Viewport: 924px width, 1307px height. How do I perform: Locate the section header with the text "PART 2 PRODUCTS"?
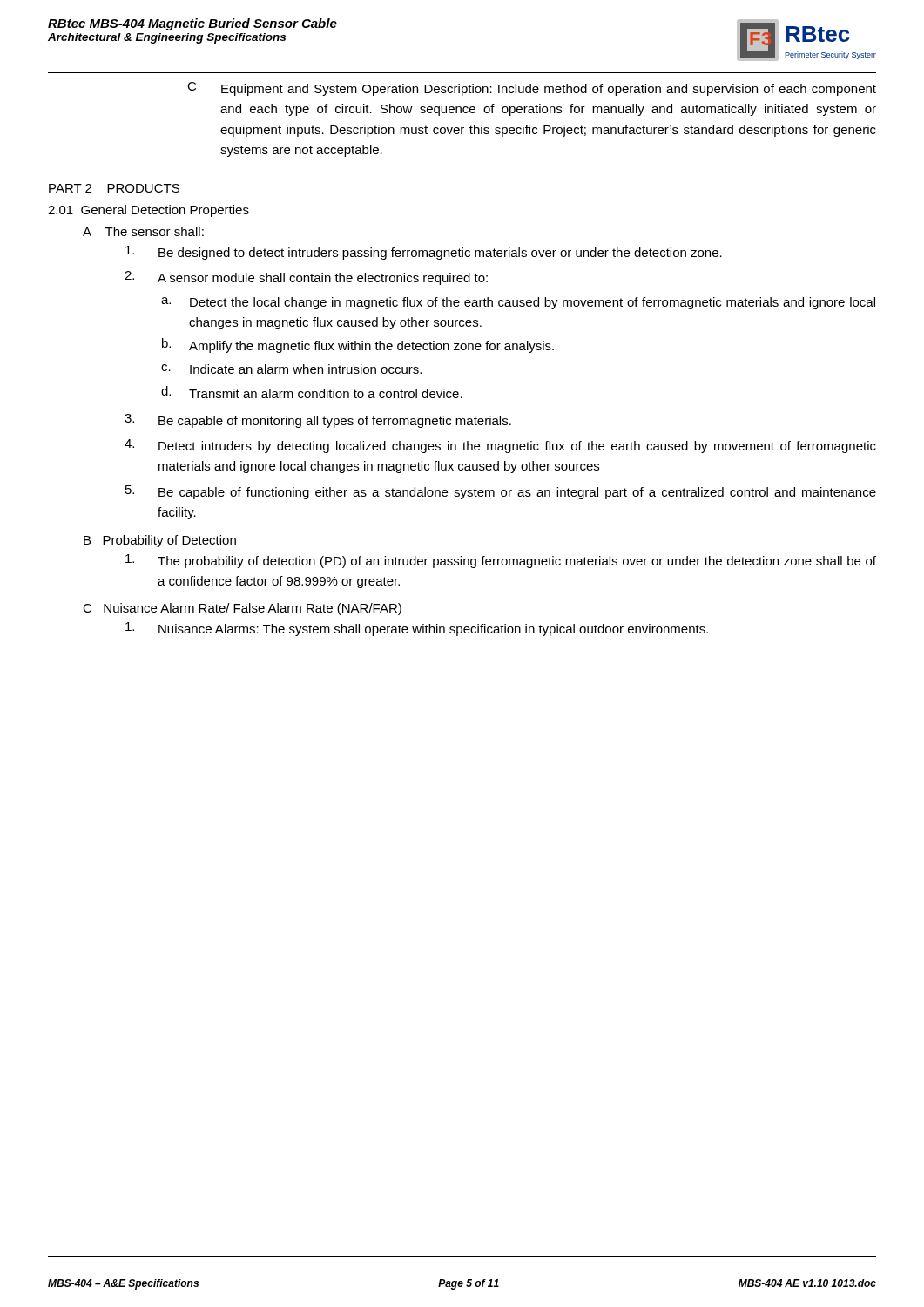[114, 188]
